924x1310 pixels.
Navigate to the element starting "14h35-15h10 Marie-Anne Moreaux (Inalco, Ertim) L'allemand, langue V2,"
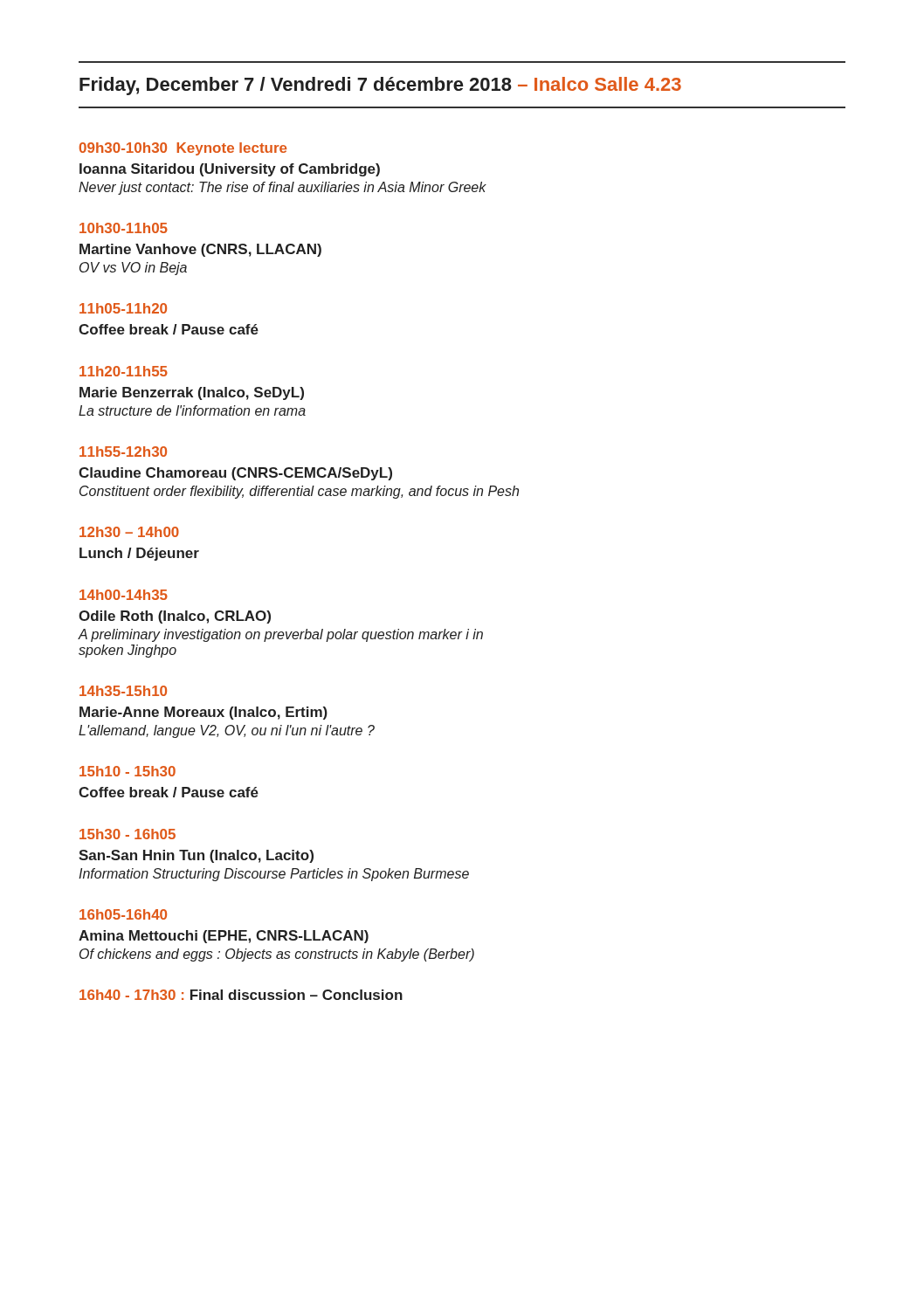pyautogui.click(x=123, y=691)
